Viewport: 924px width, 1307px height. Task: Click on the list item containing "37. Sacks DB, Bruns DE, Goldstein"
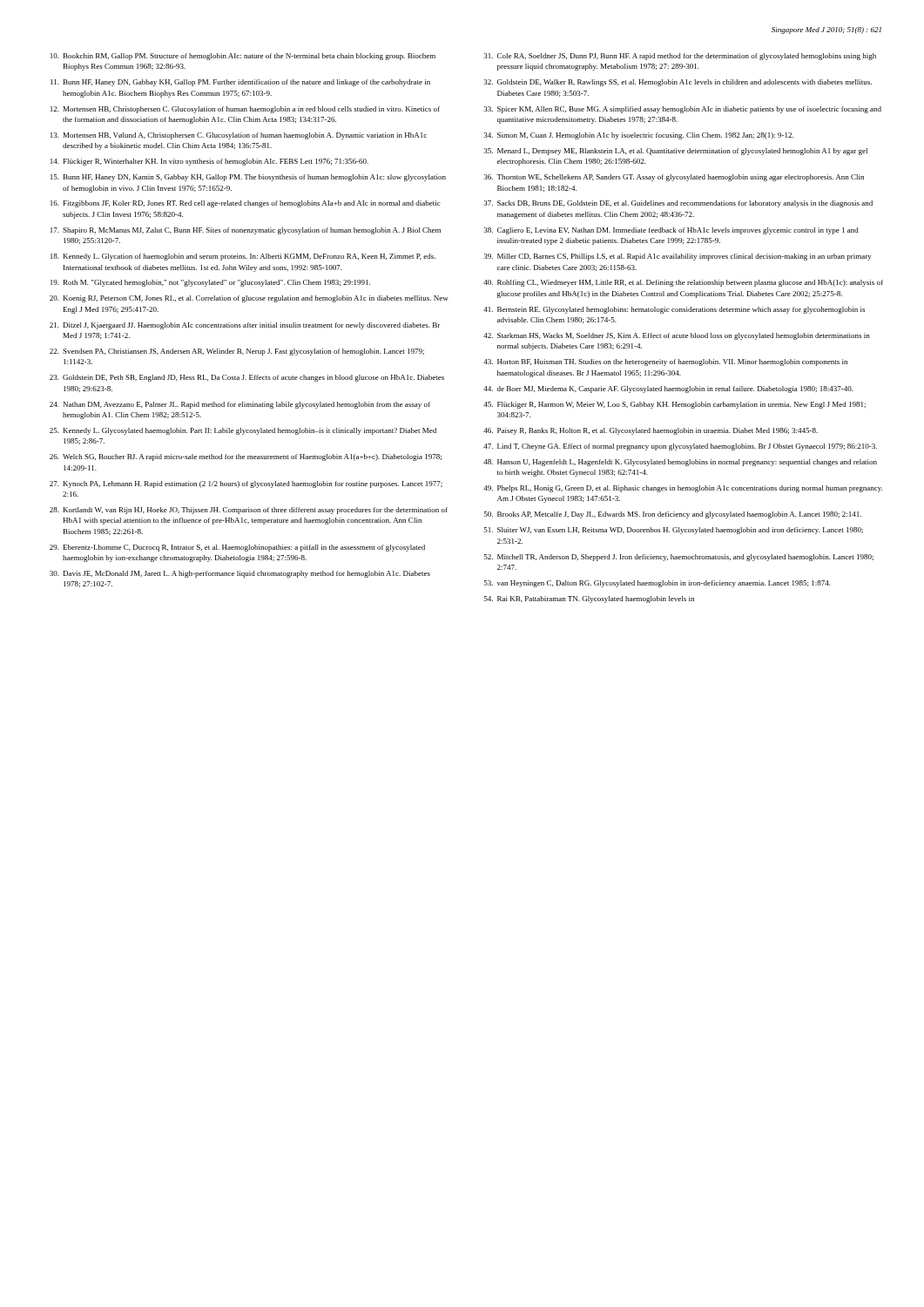pos(679,209)
